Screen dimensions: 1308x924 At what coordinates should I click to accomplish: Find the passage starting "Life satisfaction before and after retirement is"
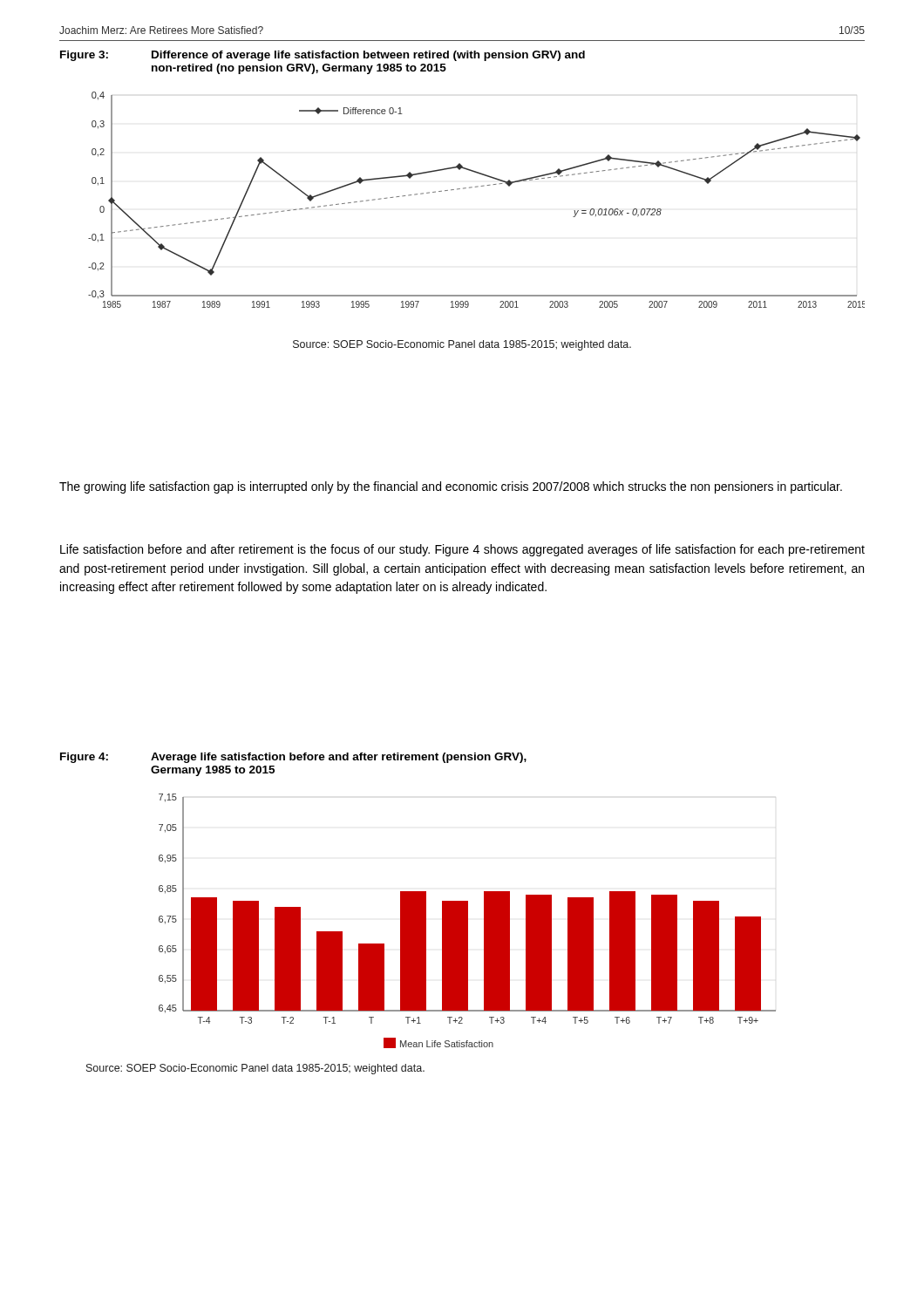pyautogui.click(x=462, y=569)
